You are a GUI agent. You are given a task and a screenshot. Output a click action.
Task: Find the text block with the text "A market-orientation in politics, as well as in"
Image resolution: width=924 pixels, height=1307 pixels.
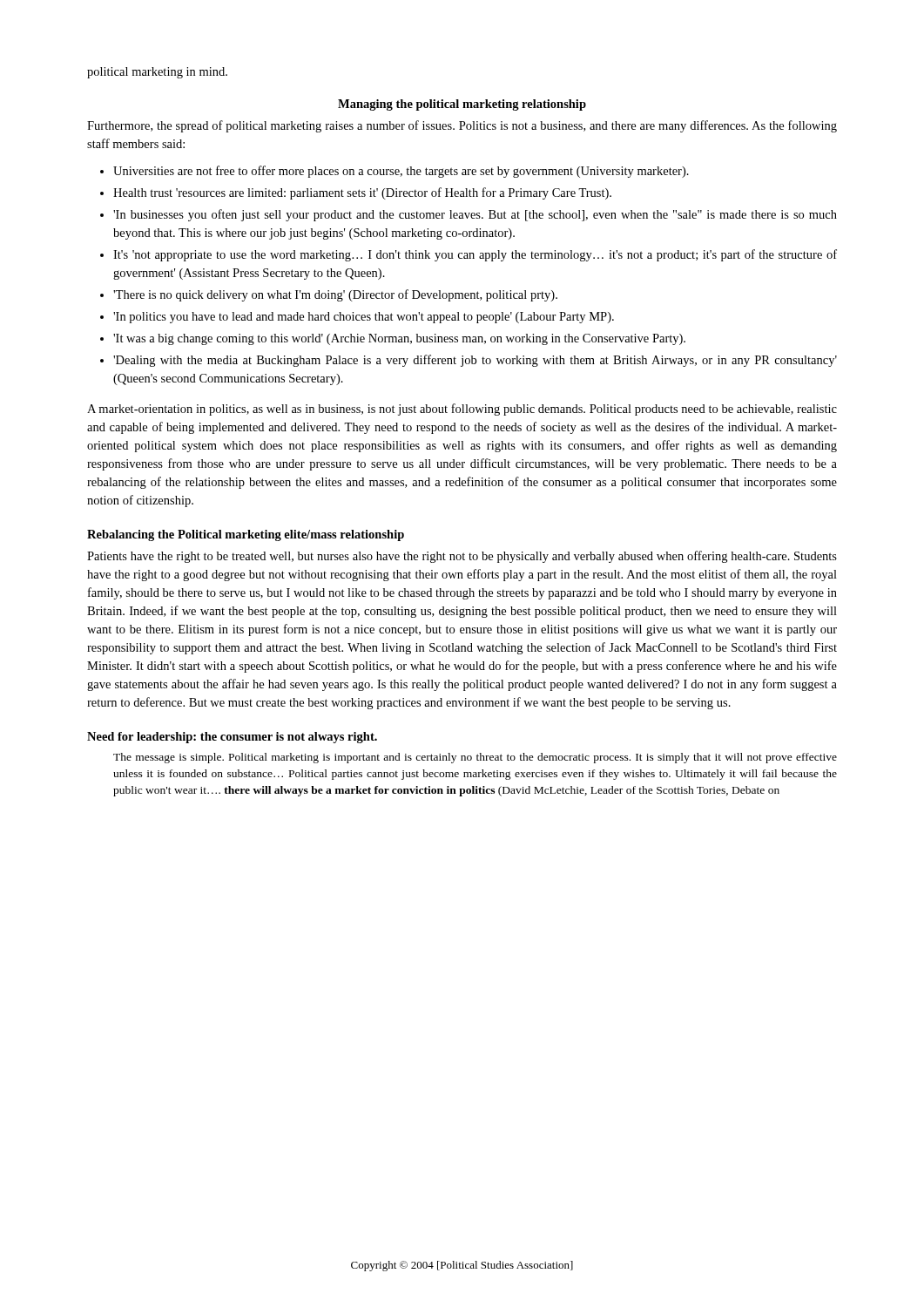[462, 455]
